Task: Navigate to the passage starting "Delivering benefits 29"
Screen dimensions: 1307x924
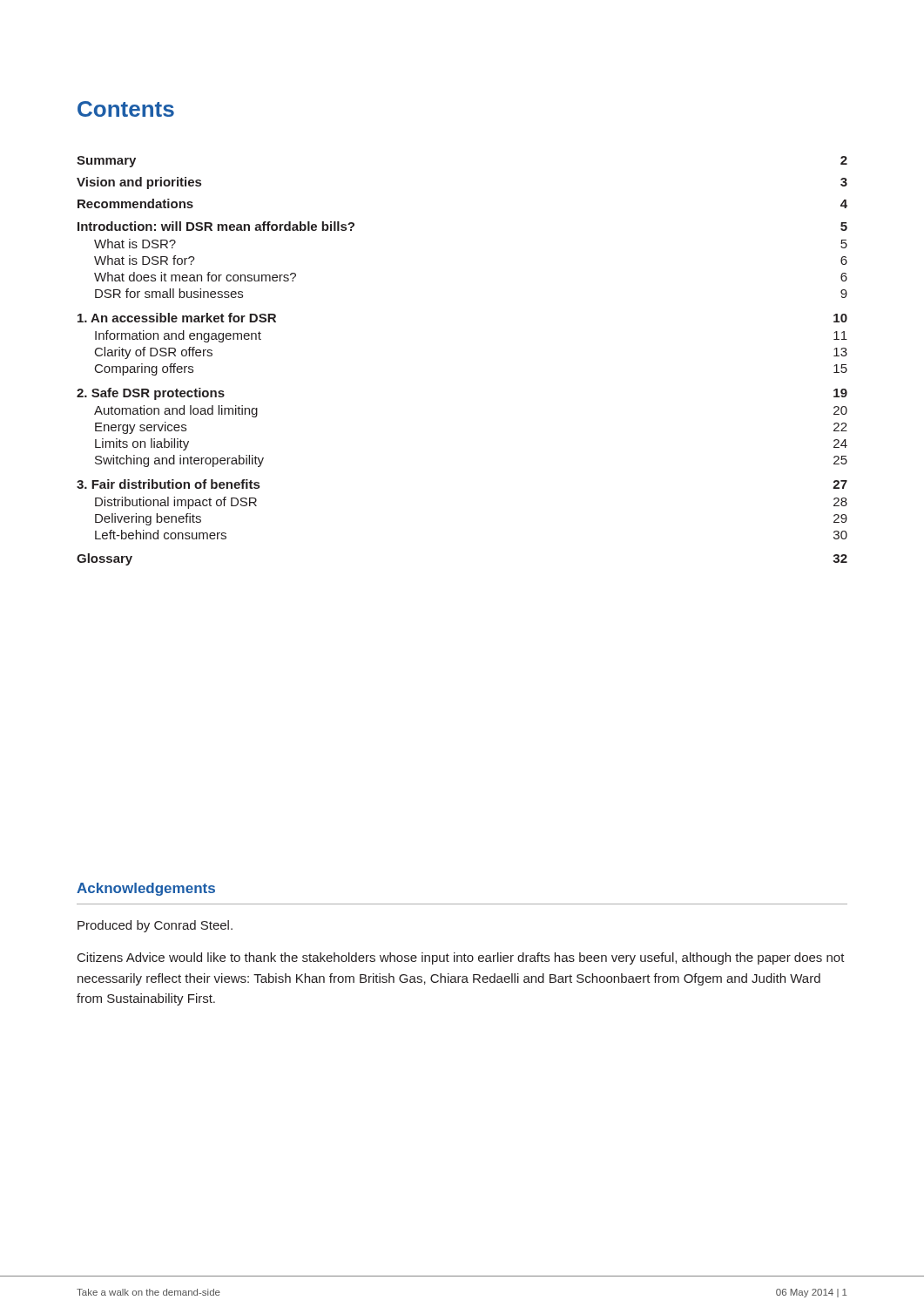Action: coord(147,519)
